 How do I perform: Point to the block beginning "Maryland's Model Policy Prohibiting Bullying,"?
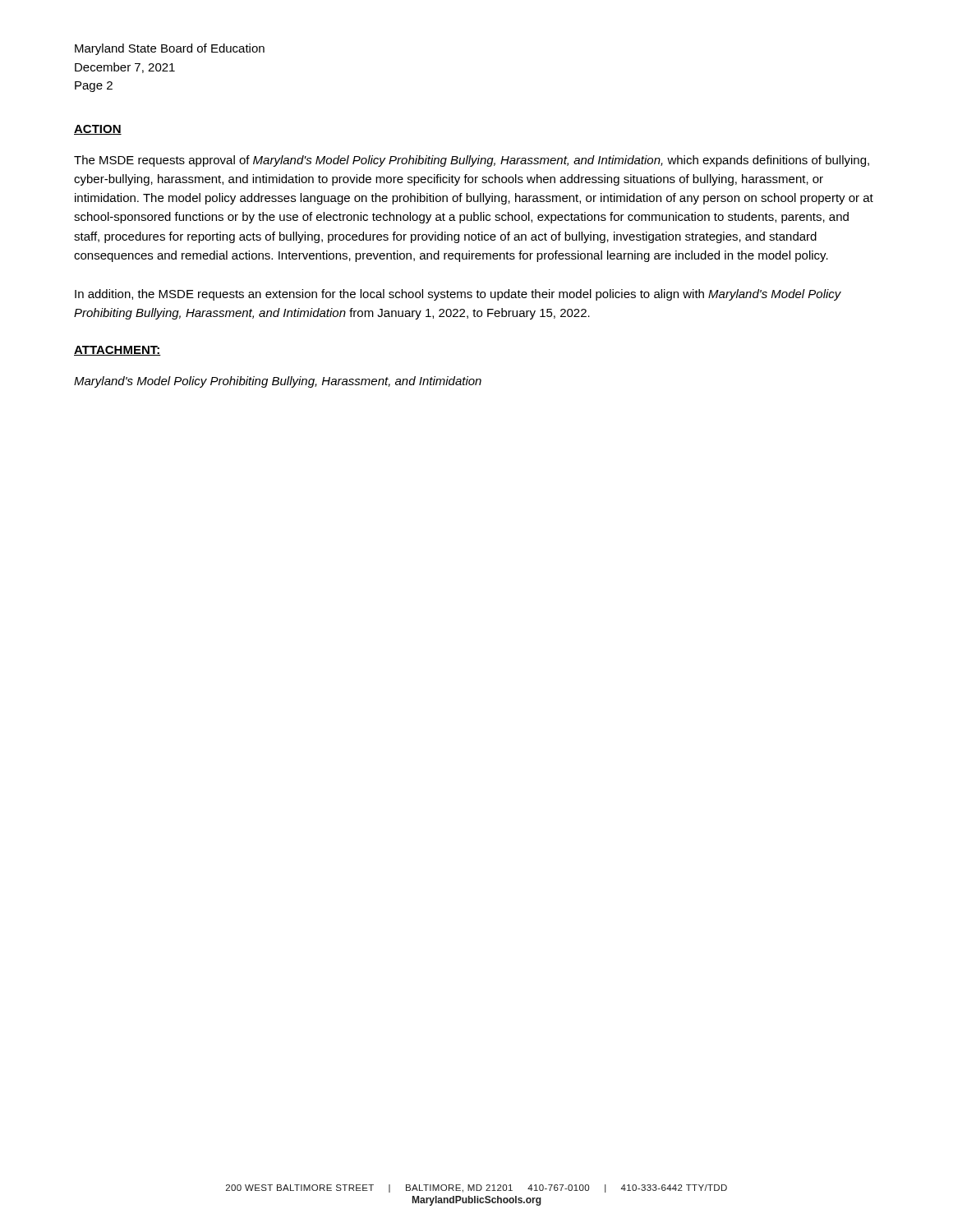coord(278,380)
